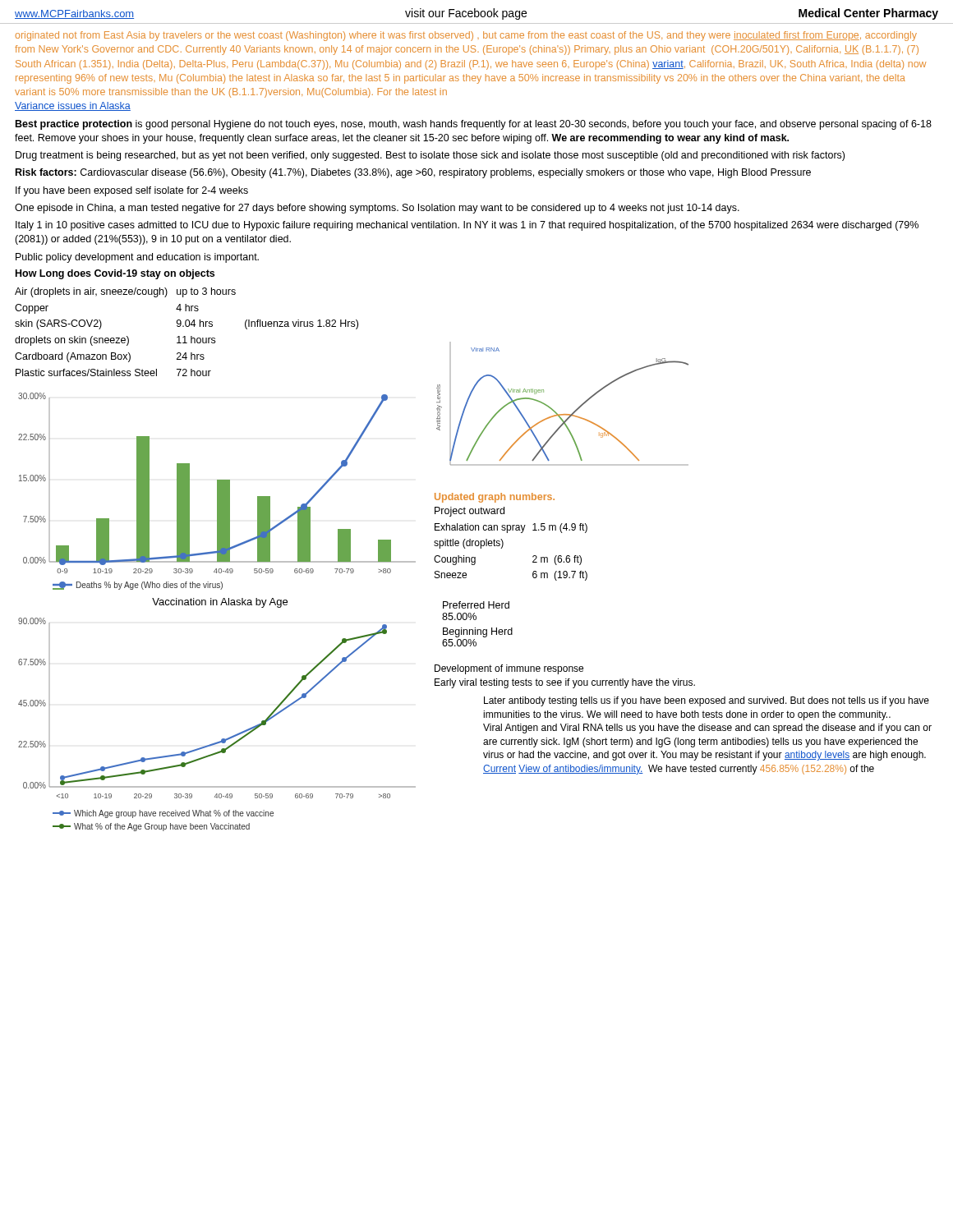Locate the passage starting "One episode in China,"
This screenshot has width=953, height=1232.
377,208
